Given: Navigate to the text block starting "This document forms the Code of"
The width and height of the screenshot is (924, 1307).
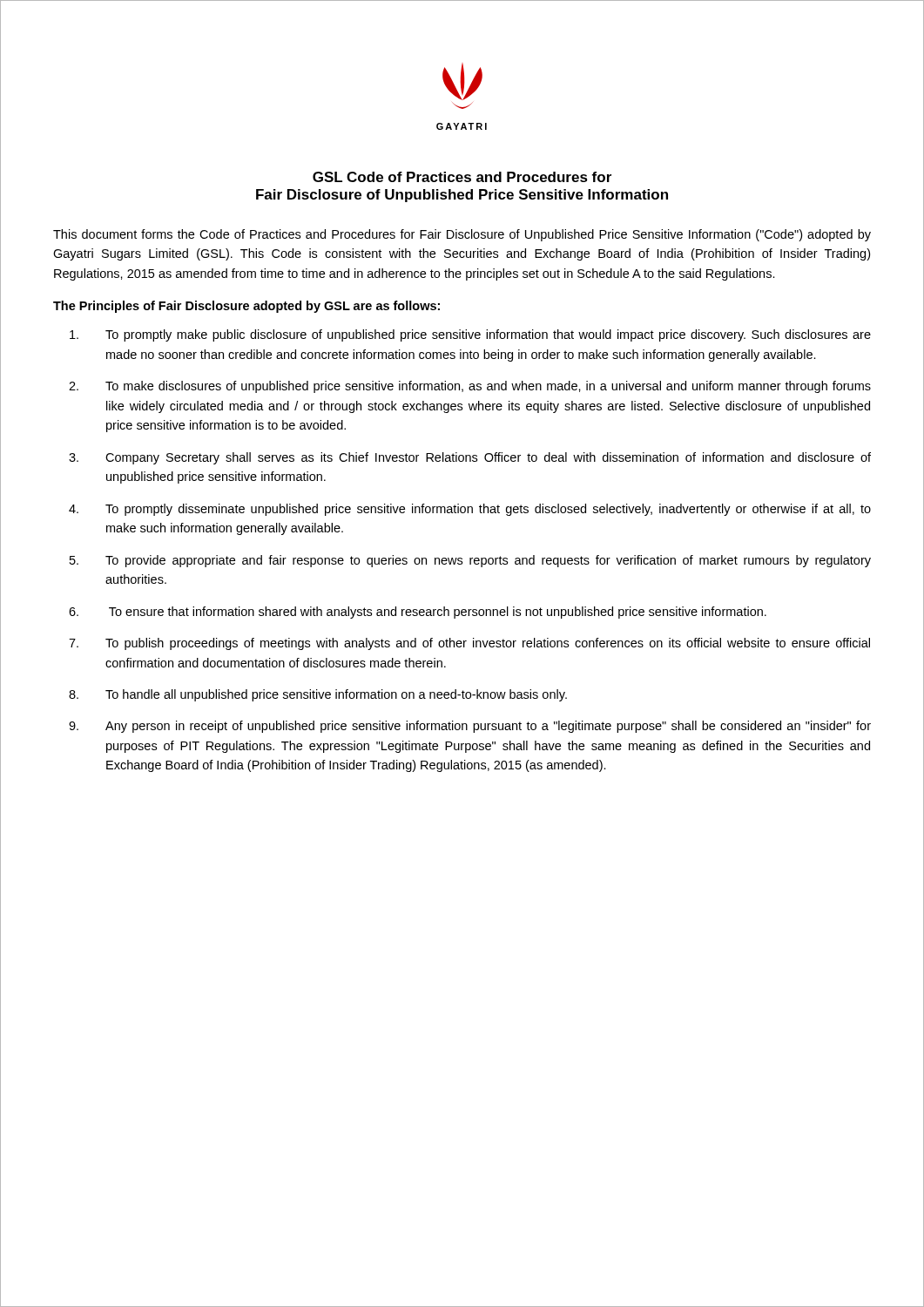Looking at the screenshot, I should [x=462, y=254].
